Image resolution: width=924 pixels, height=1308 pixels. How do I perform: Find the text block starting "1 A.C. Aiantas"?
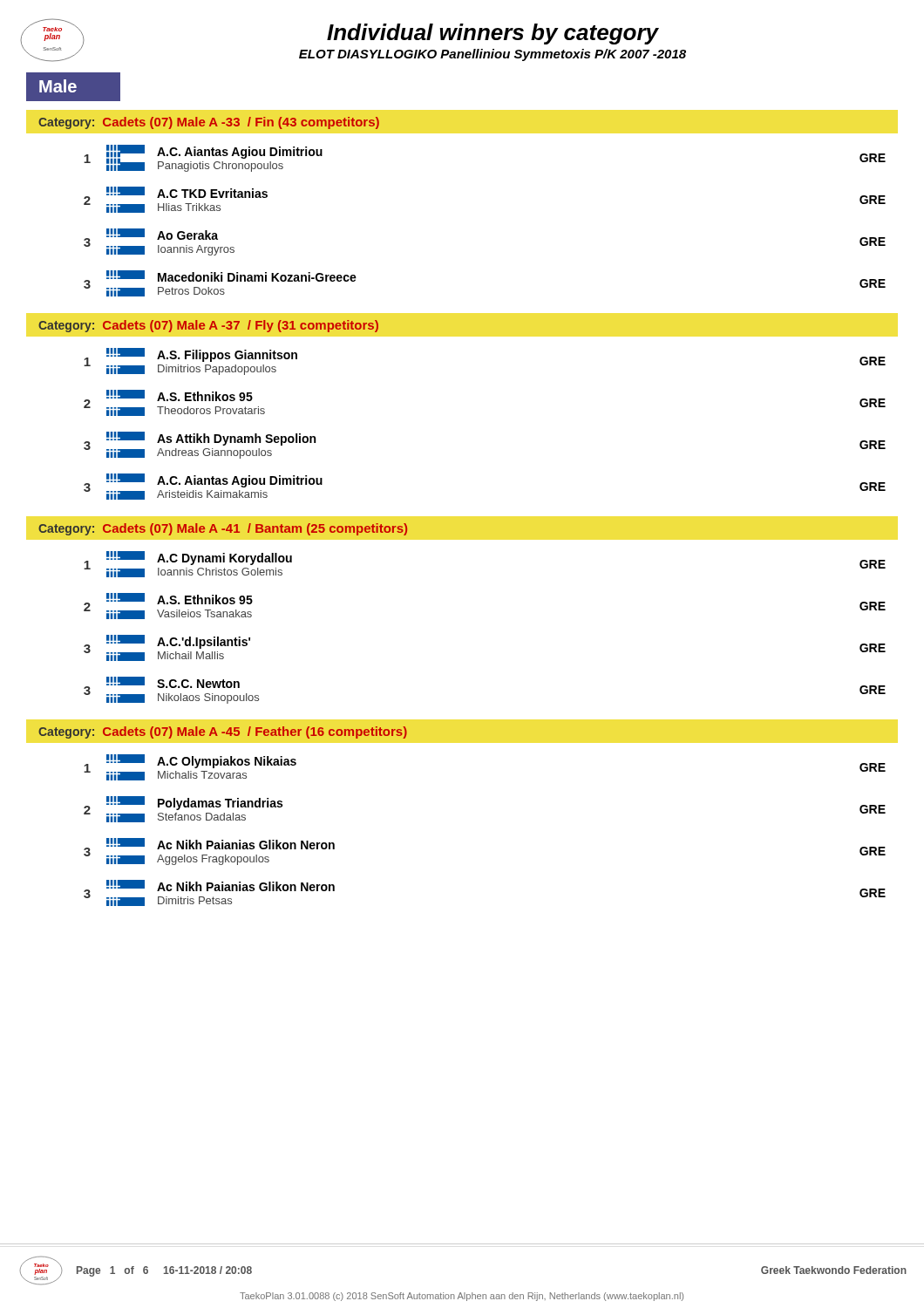[184, 156]
